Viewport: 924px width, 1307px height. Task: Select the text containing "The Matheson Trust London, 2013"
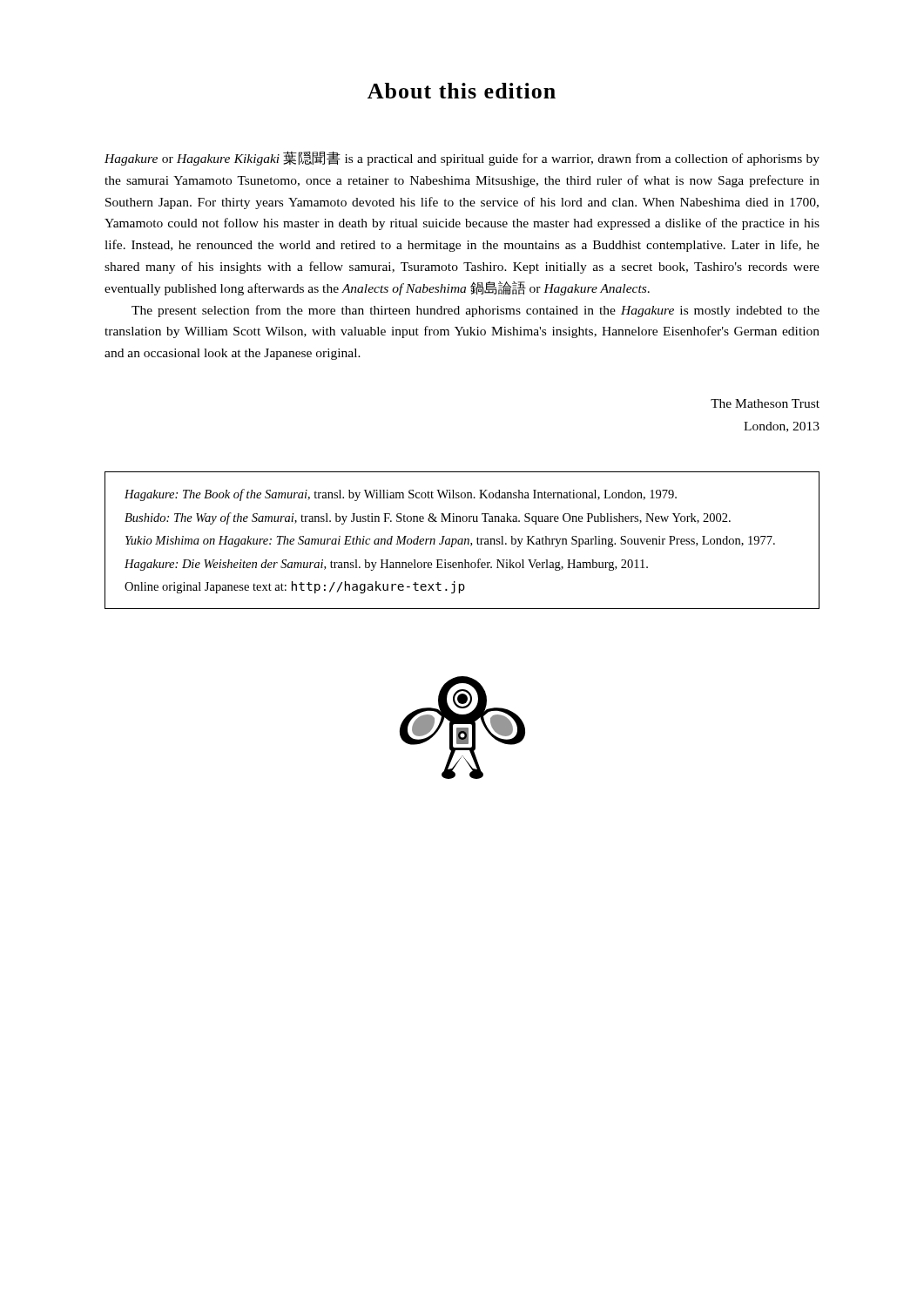coord(765,414)
